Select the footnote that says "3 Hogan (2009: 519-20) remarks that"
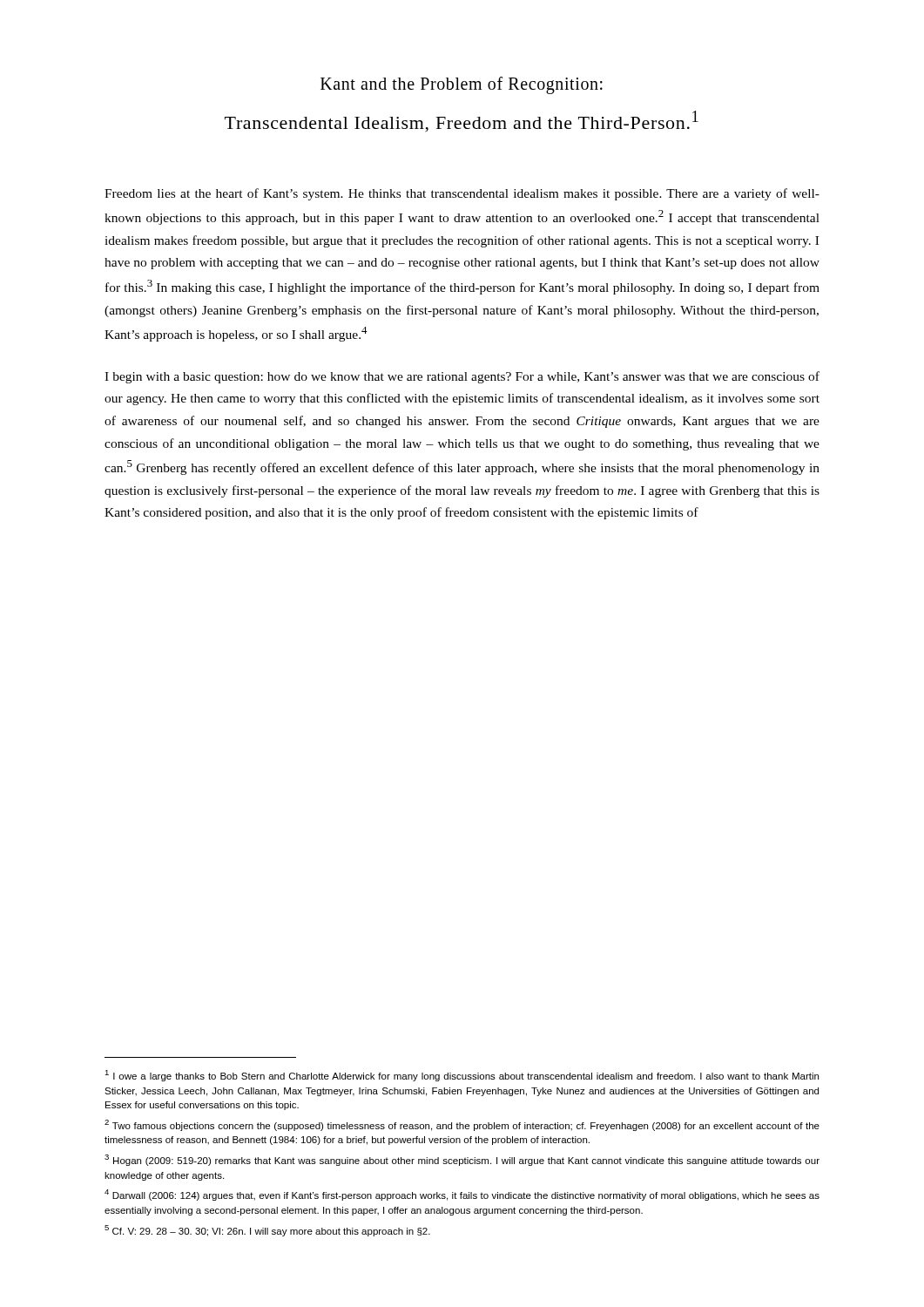The height and width of the screenshot is (1307, 924). pyautogui.click(x=462, y=1166)
